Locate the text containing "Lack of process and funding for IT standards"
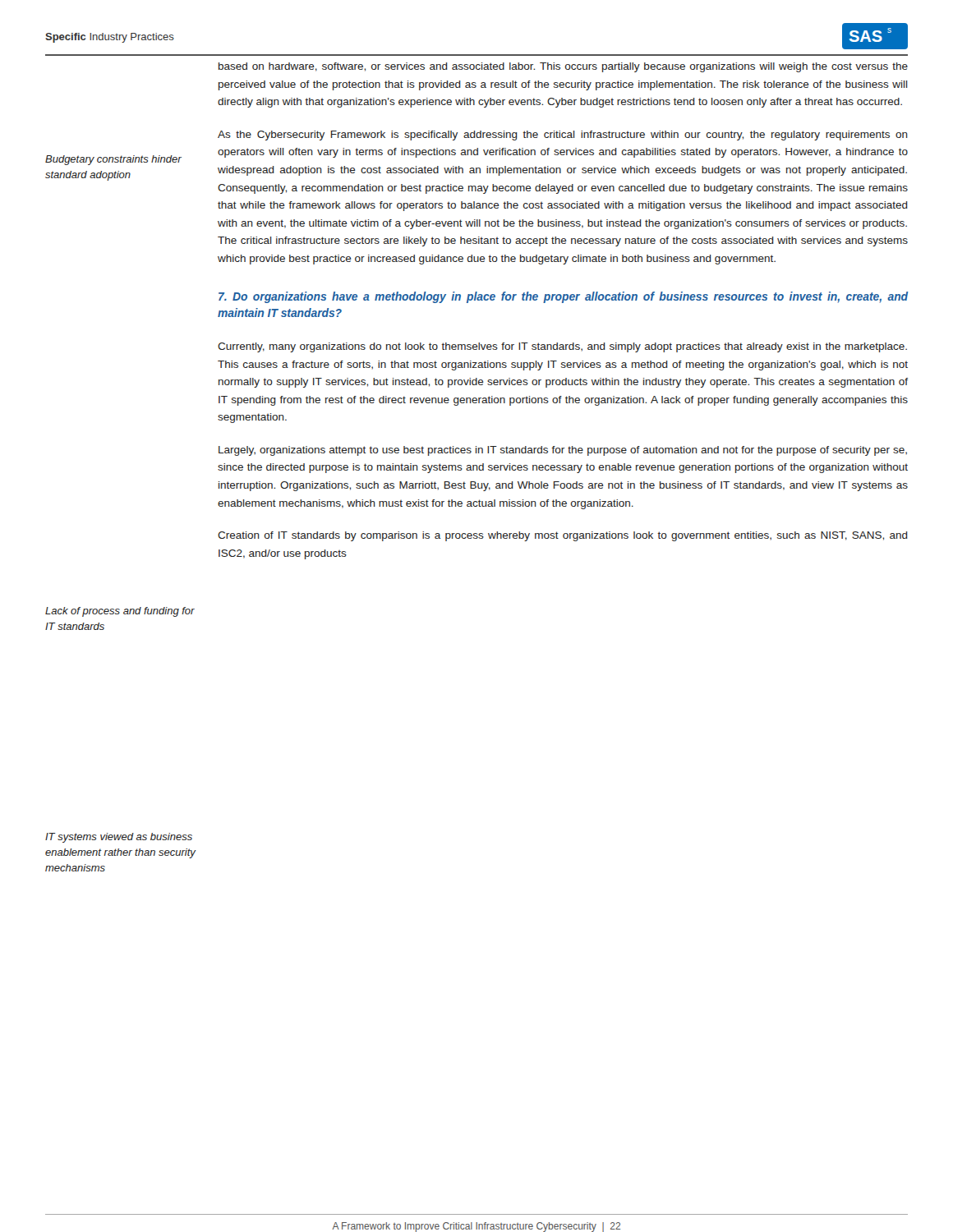This screenshot has width=953, height=1232. [x=120, y=618]
